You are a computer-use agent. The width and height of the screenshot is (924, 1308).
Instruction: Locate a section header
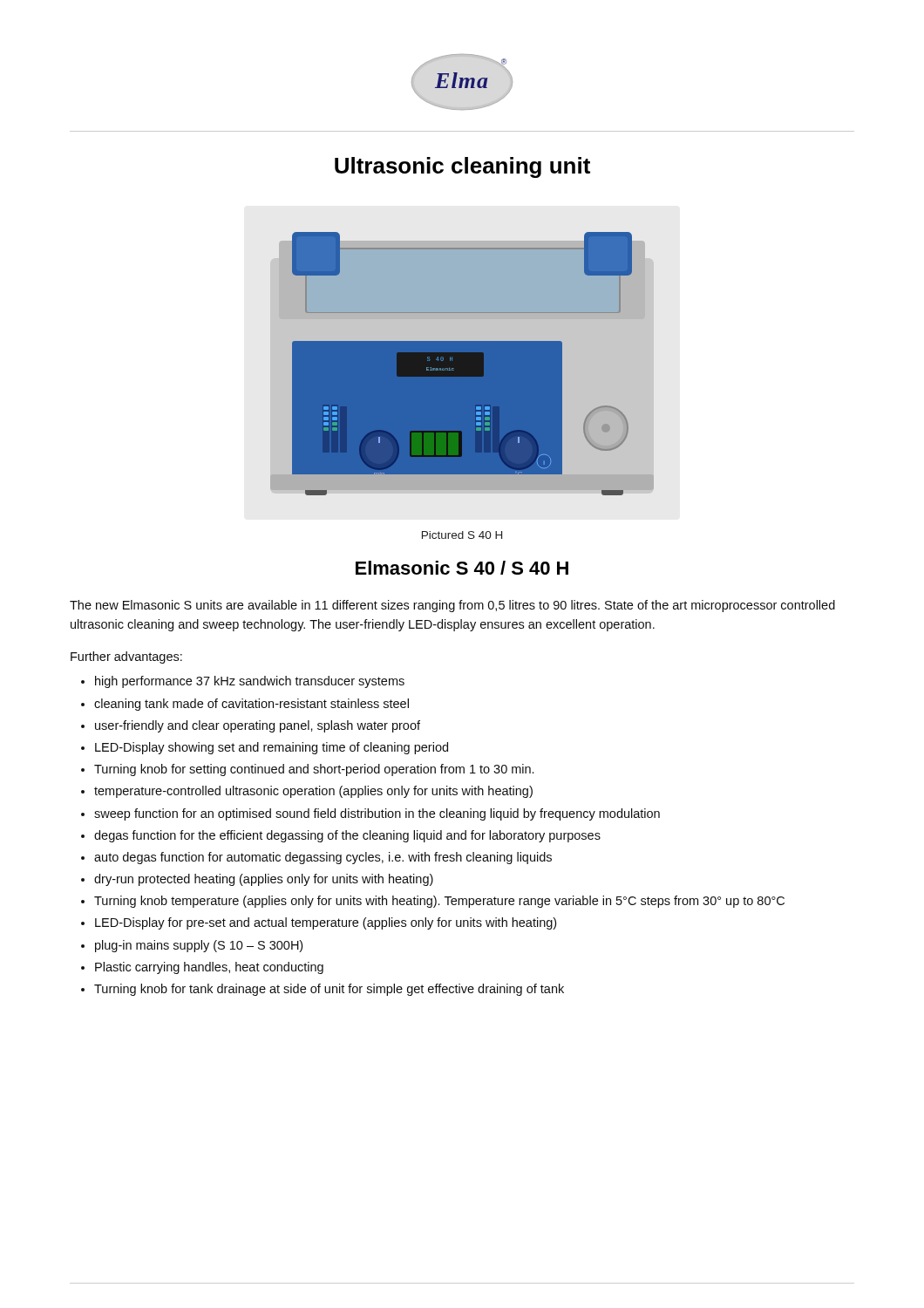coord(462,568)
